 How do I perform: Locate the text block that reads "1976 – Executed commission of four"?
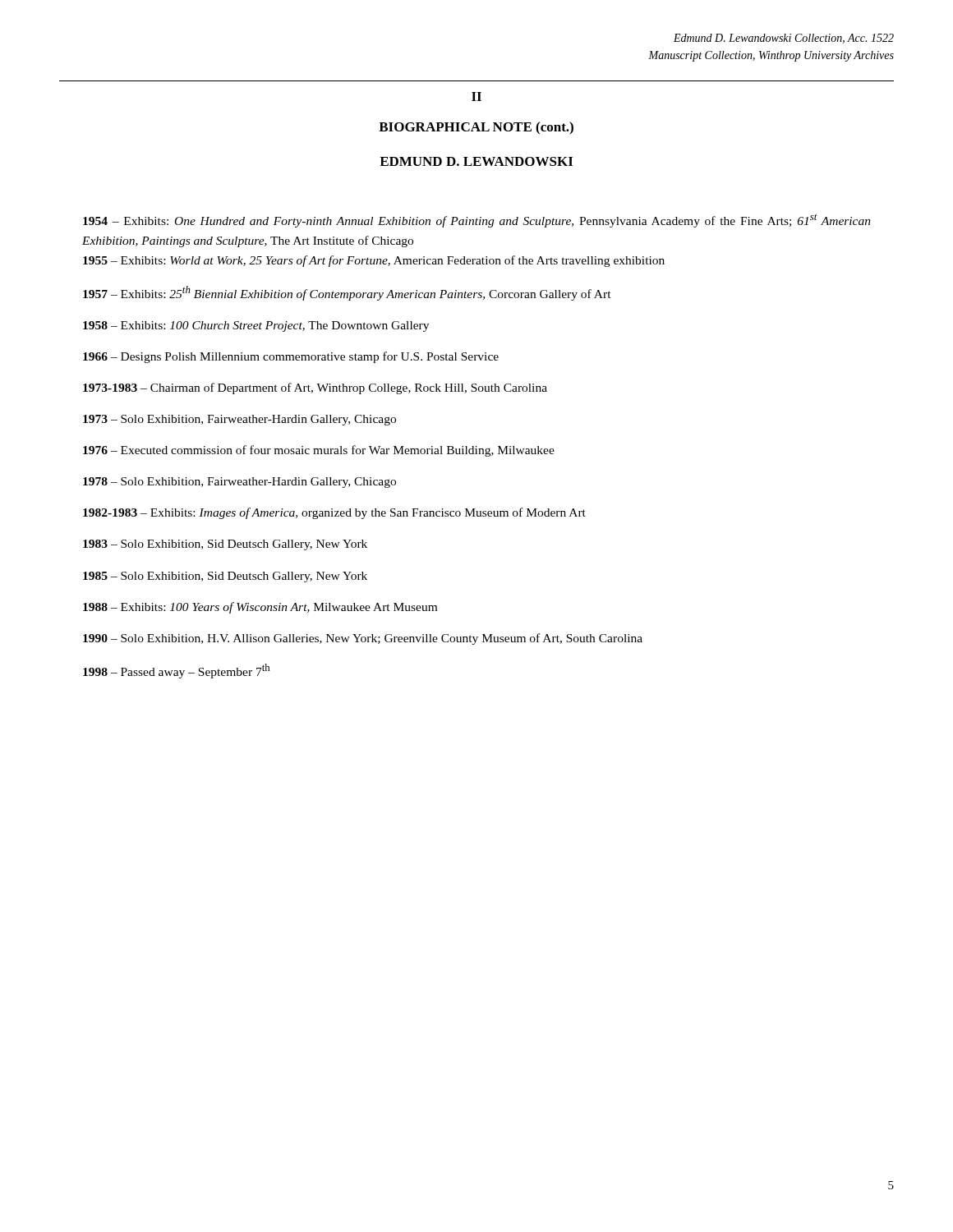click(x=318, y=450)
